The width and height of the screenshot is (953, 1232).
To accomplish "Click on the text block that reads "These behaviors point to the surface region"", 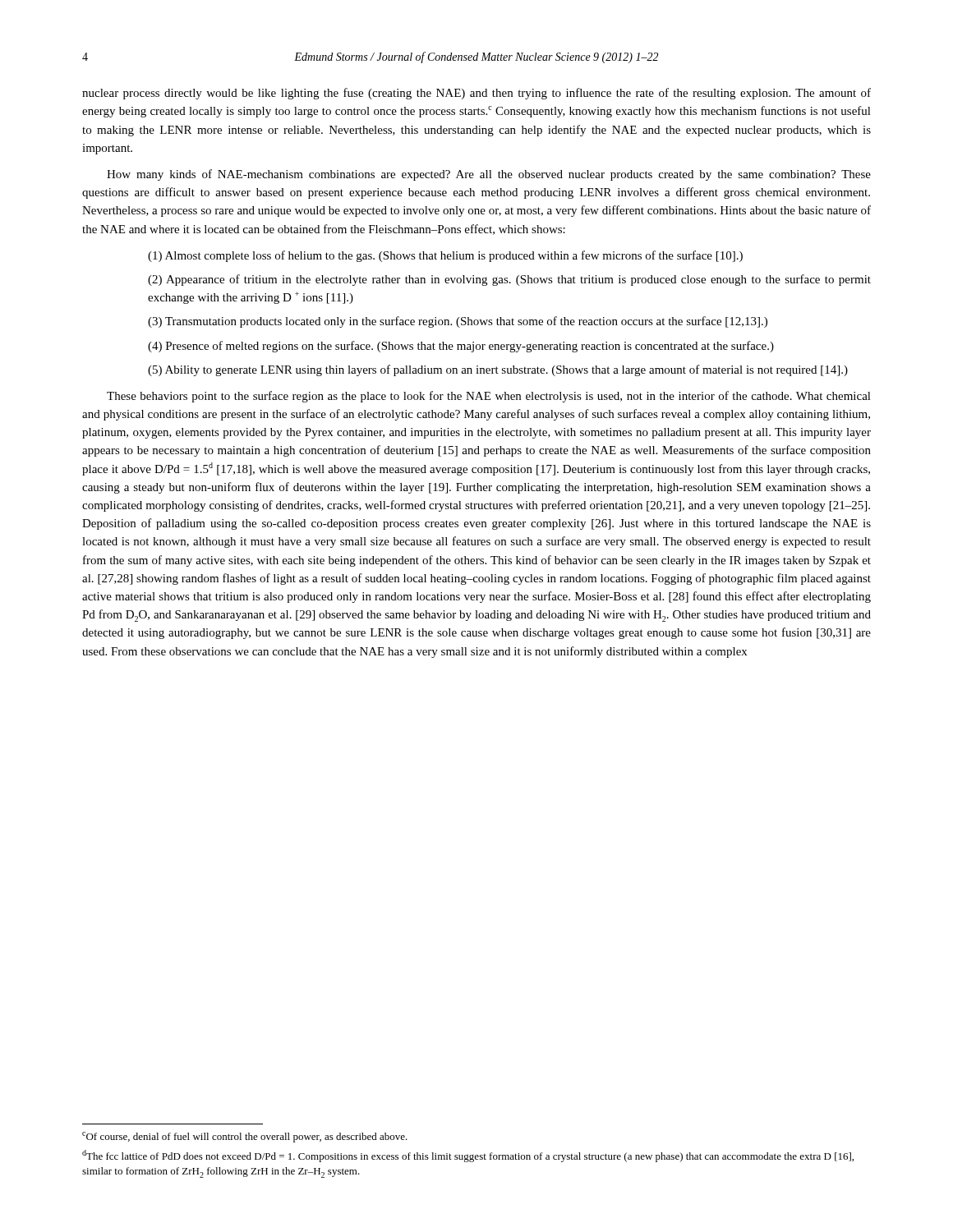I will point(476,523).
